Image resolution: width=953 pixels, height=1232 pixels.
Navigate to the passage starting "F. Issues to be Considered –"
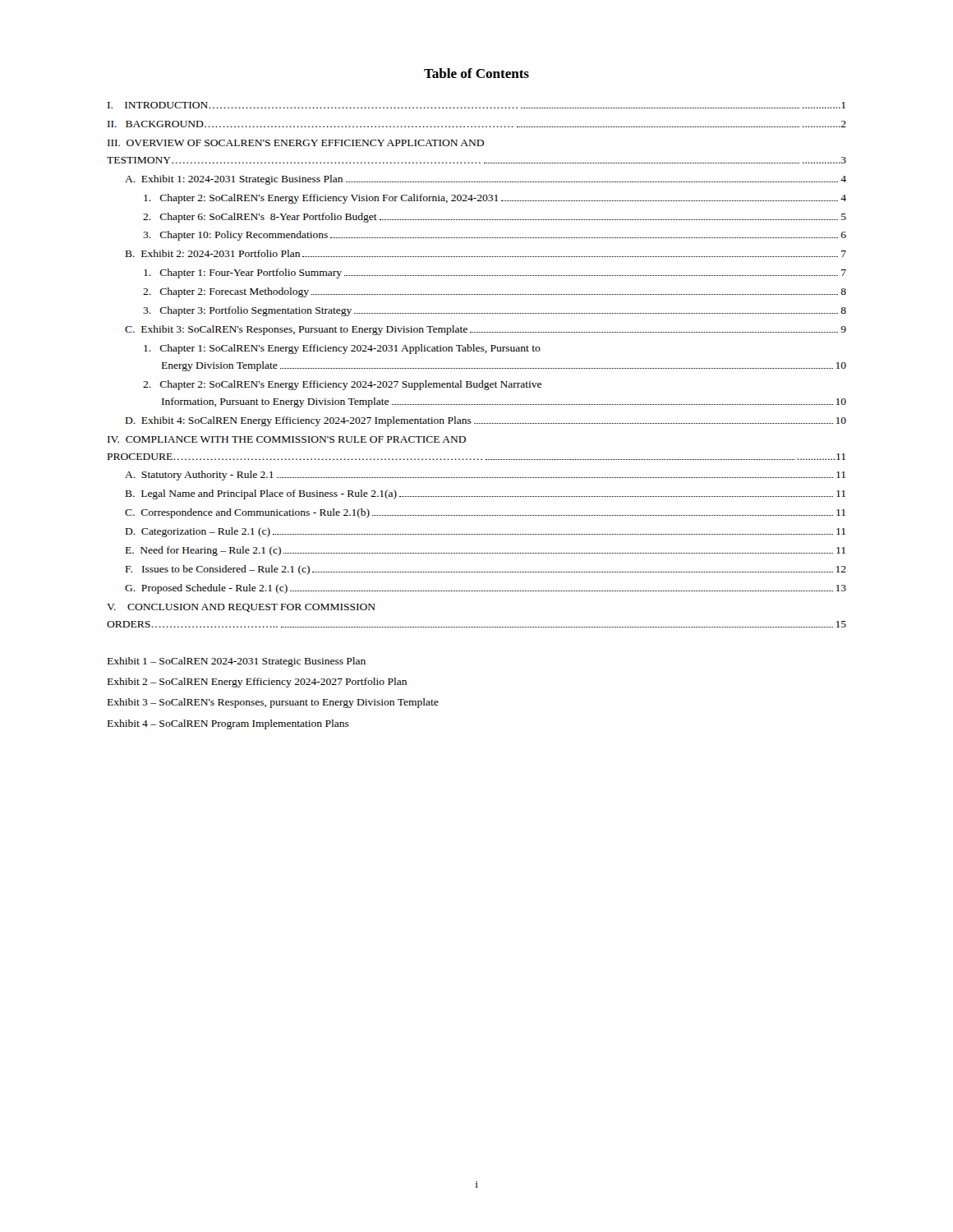486,570
